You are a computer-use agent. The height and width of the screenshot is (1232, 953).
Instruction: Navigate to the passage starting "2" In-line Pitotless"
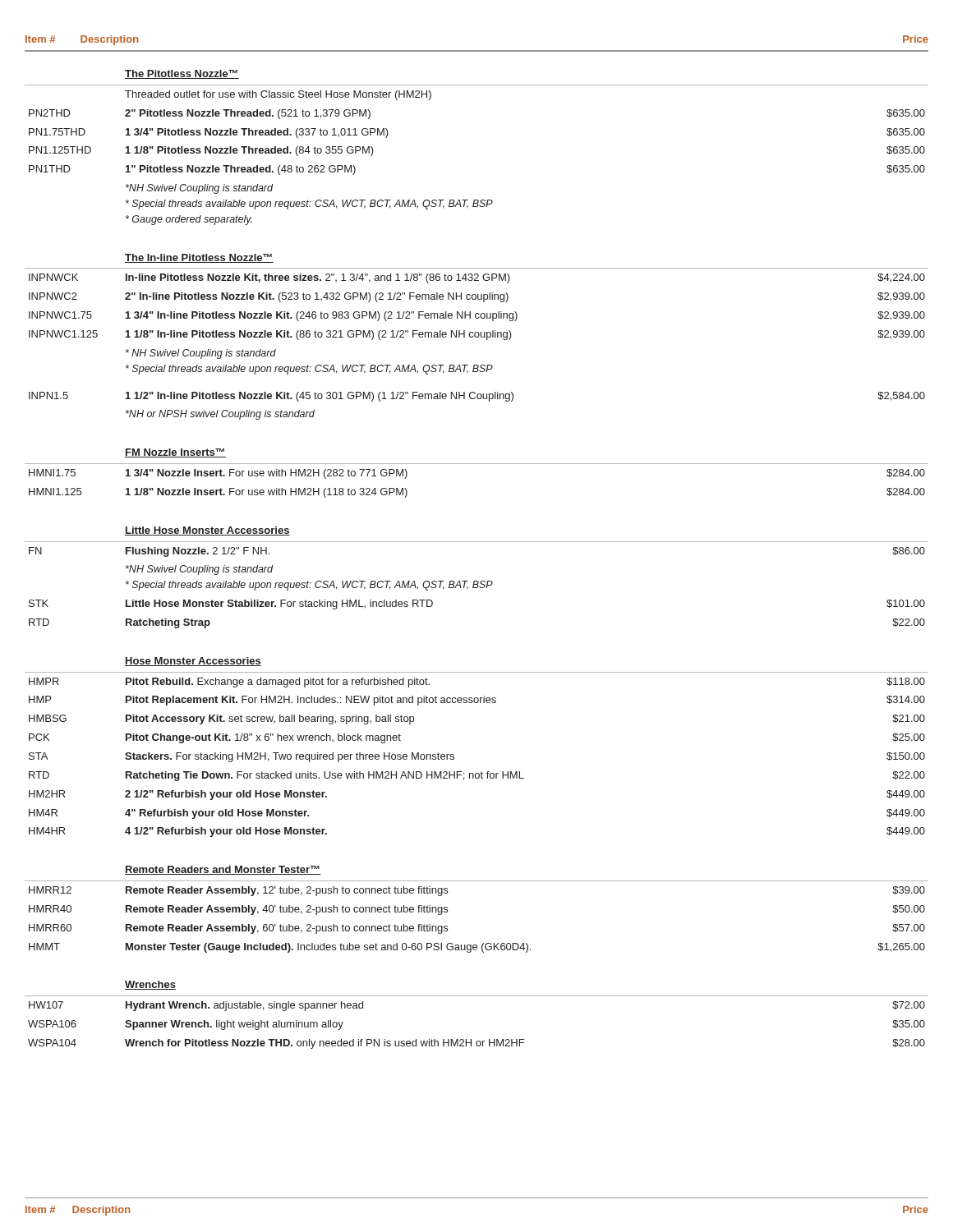point(317,296)
